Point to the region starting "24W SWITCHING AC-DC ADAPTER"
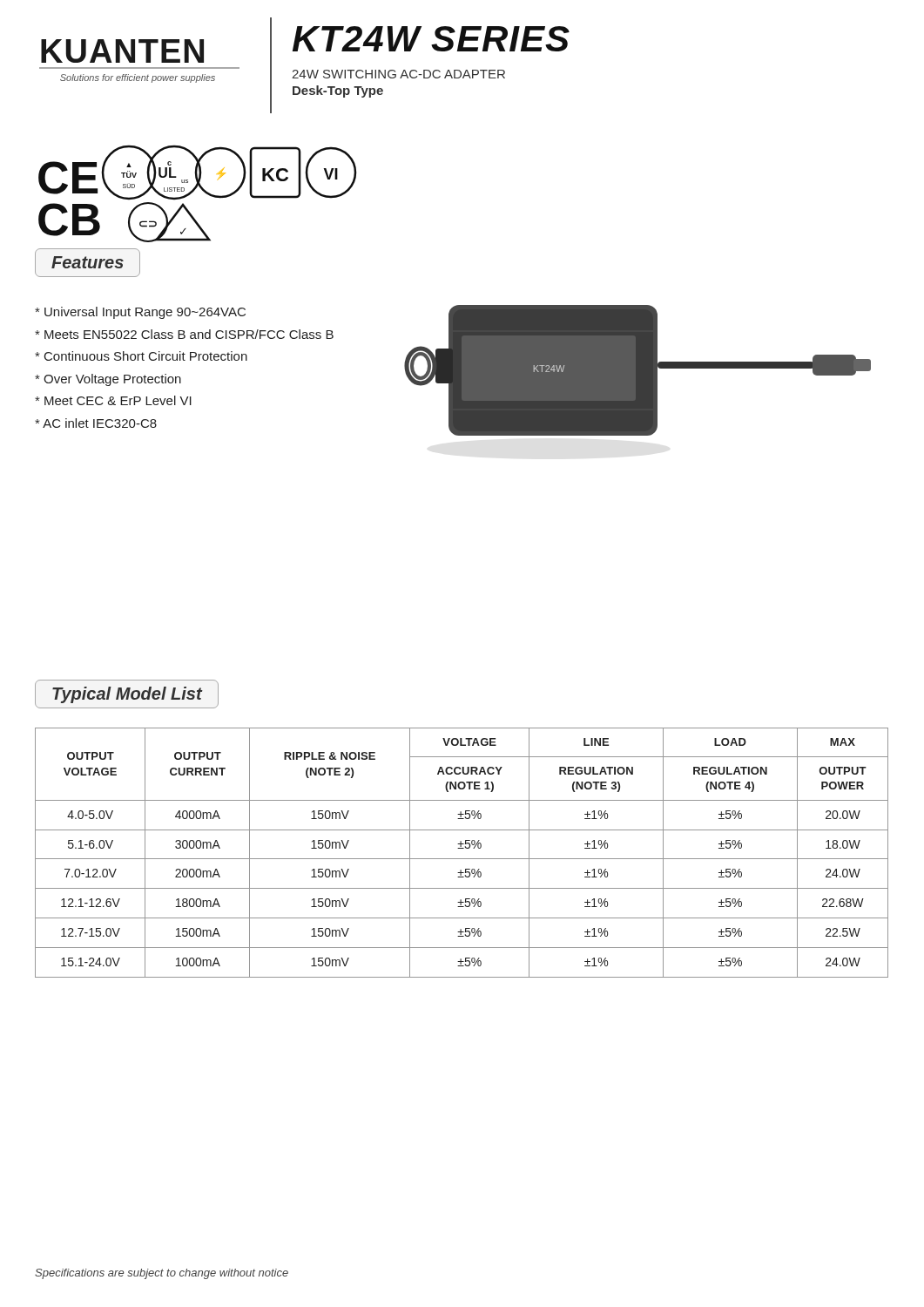924x1307 pixels. click(x=399, y=74)
